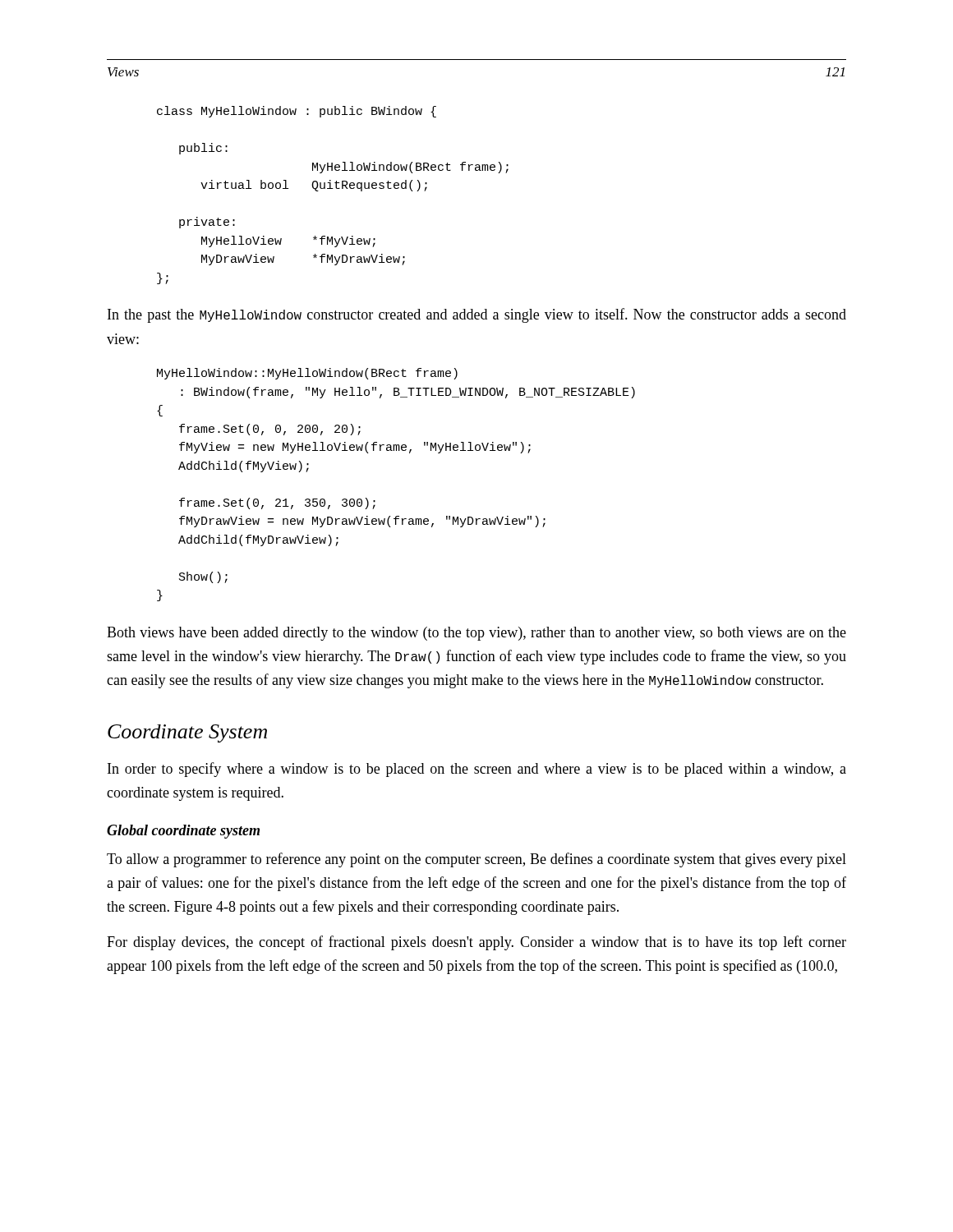
Task: Click on the region starting "In order to specify where a window is"
Action: 476,780
